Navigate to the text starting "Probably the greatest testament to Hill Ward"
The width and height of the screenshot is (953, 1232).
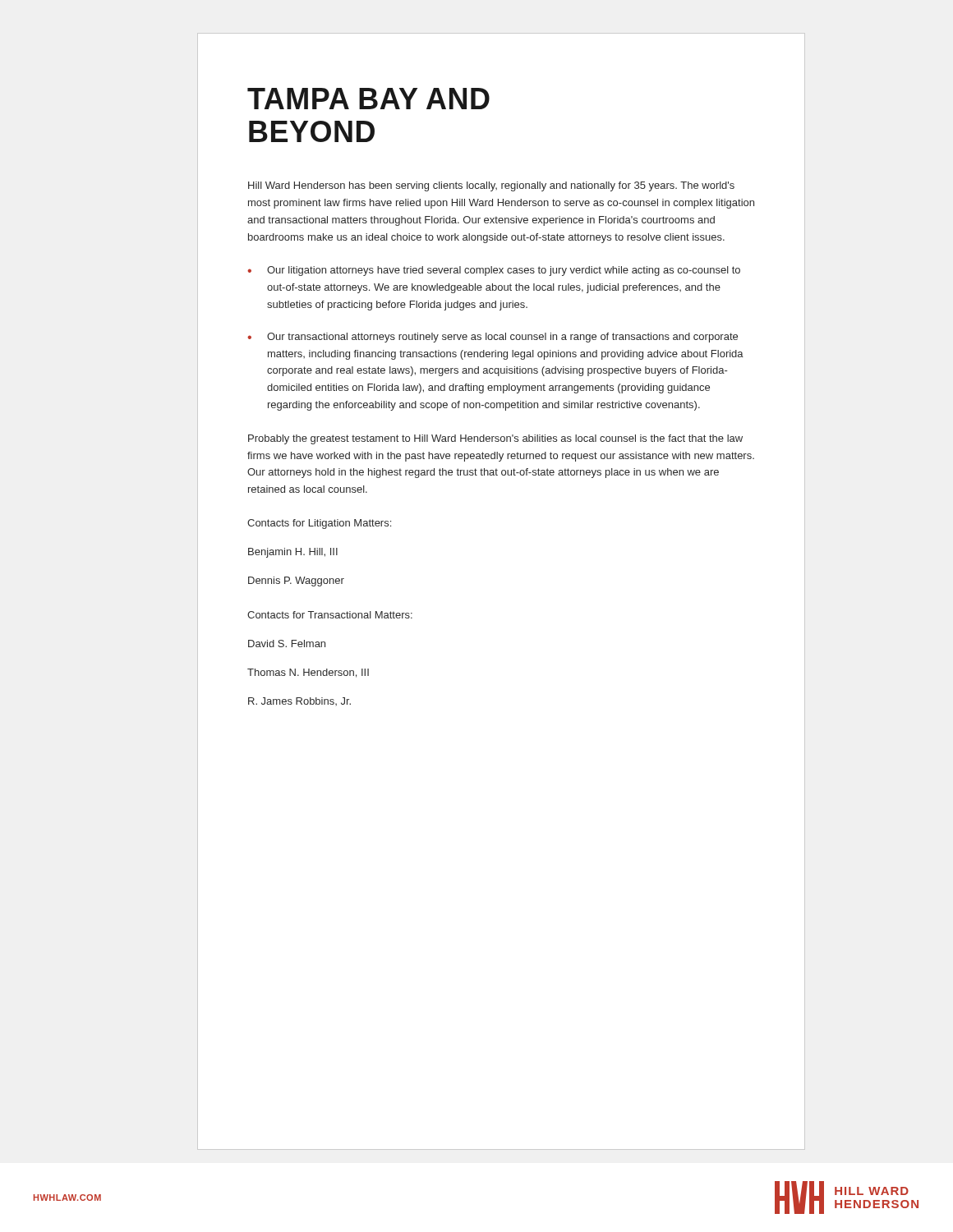501,464
